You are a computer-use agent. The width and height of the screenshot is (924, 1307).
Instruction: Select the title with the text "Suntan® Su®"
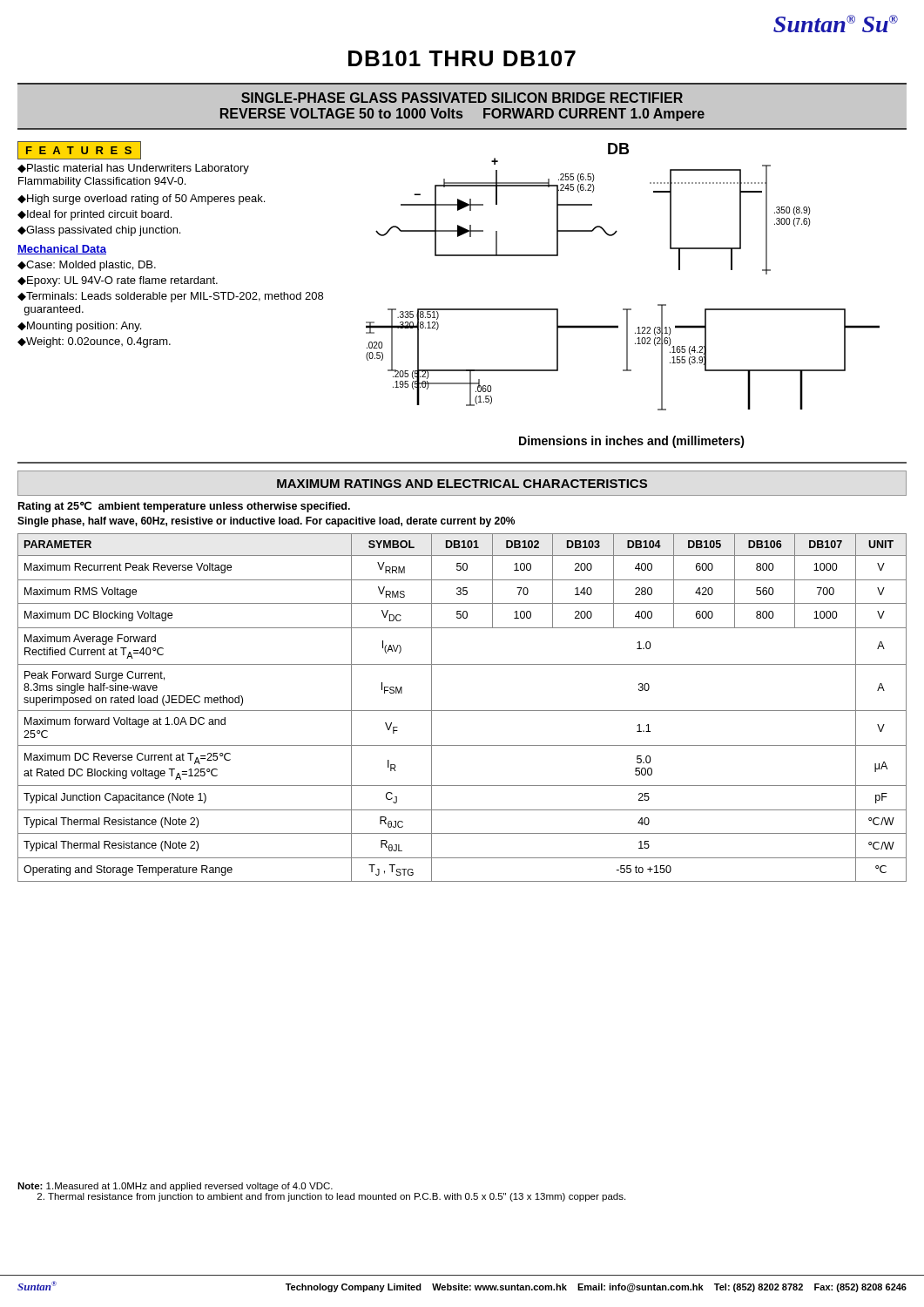pyautogui.click(x=836, y=24)
